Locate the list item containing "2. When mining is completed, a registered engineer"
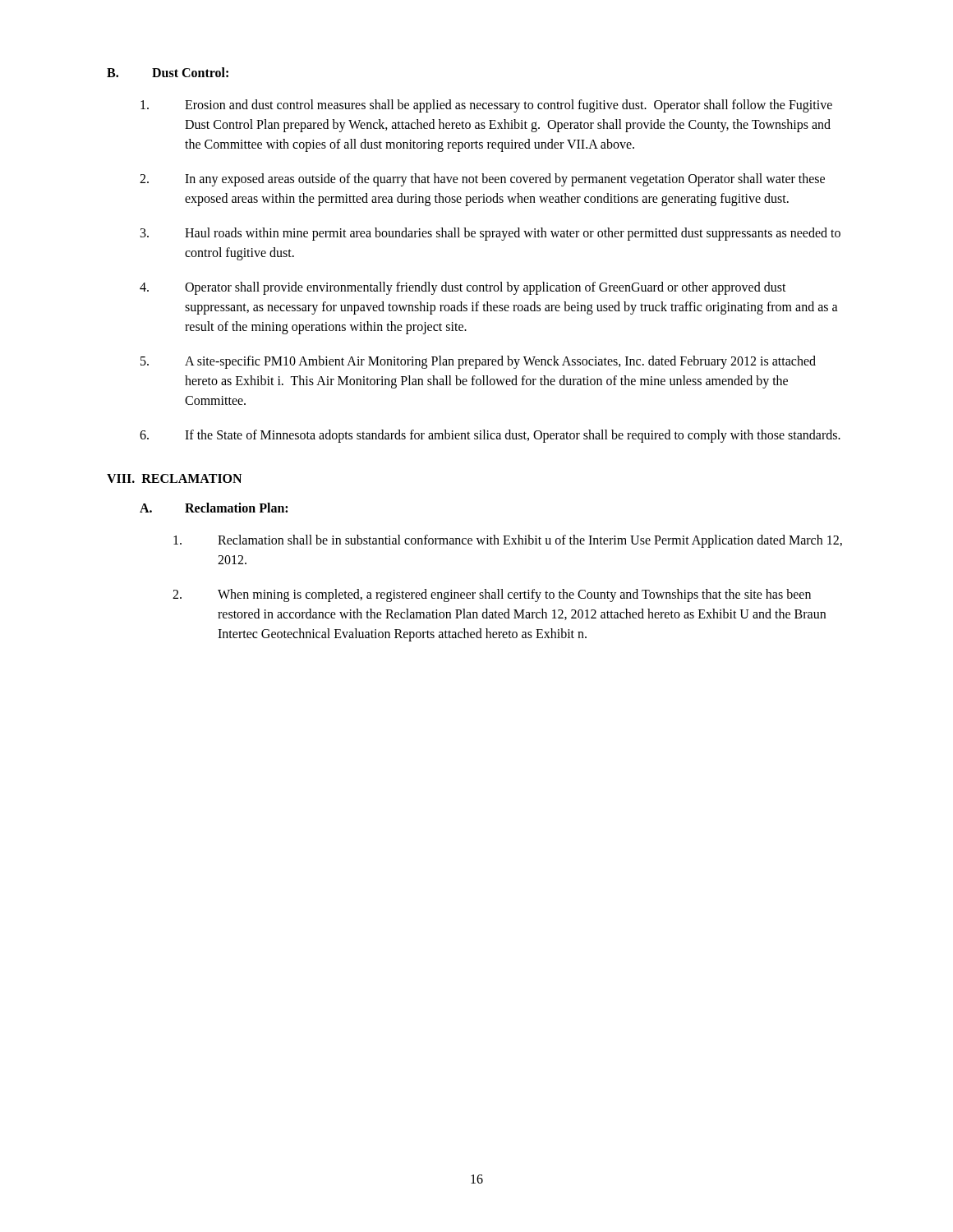 pos(509,614)
